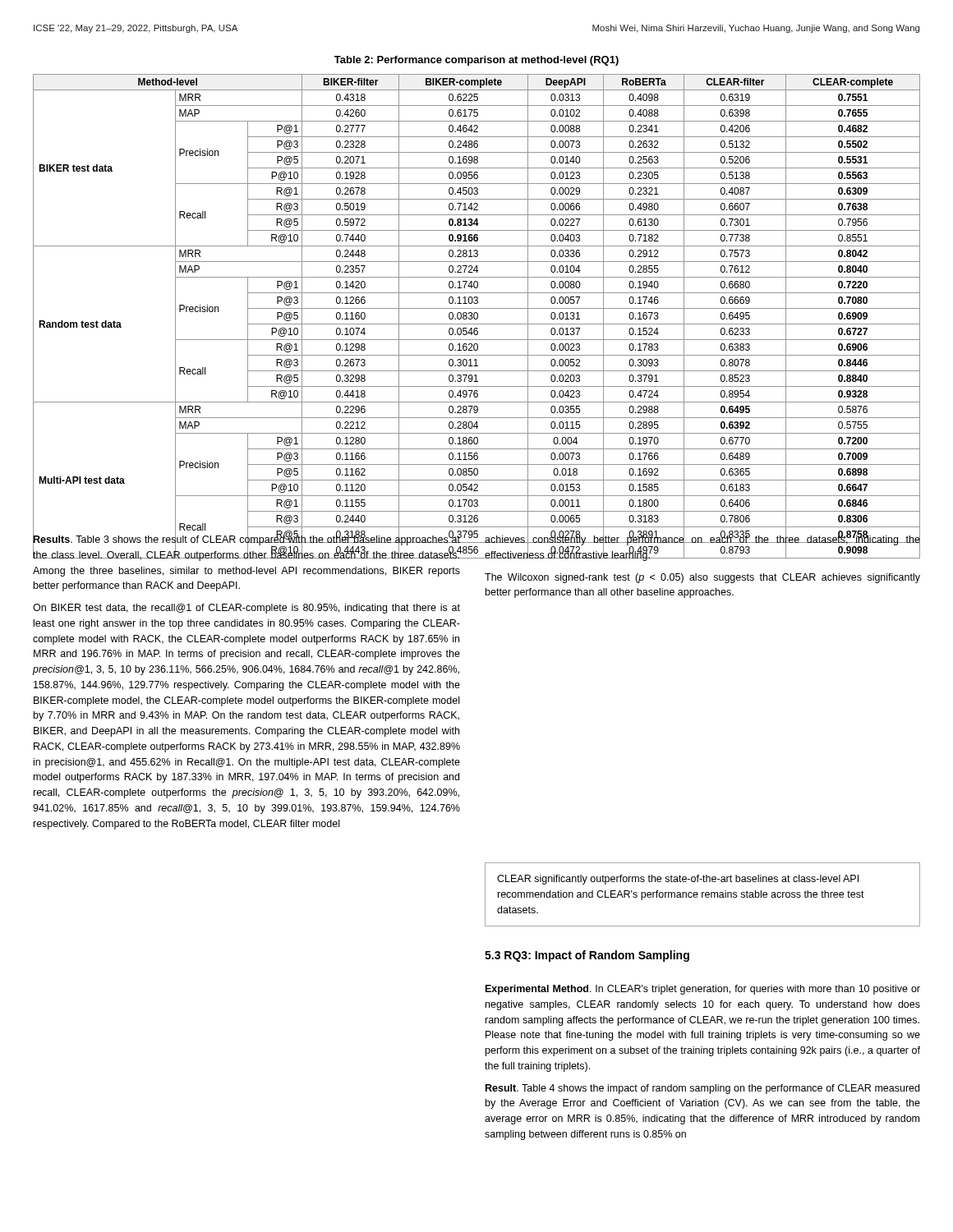
Task: Find the block starting "Table 2: Performance comparison at method-level (RQ1)"
Action: coord(476,60)
